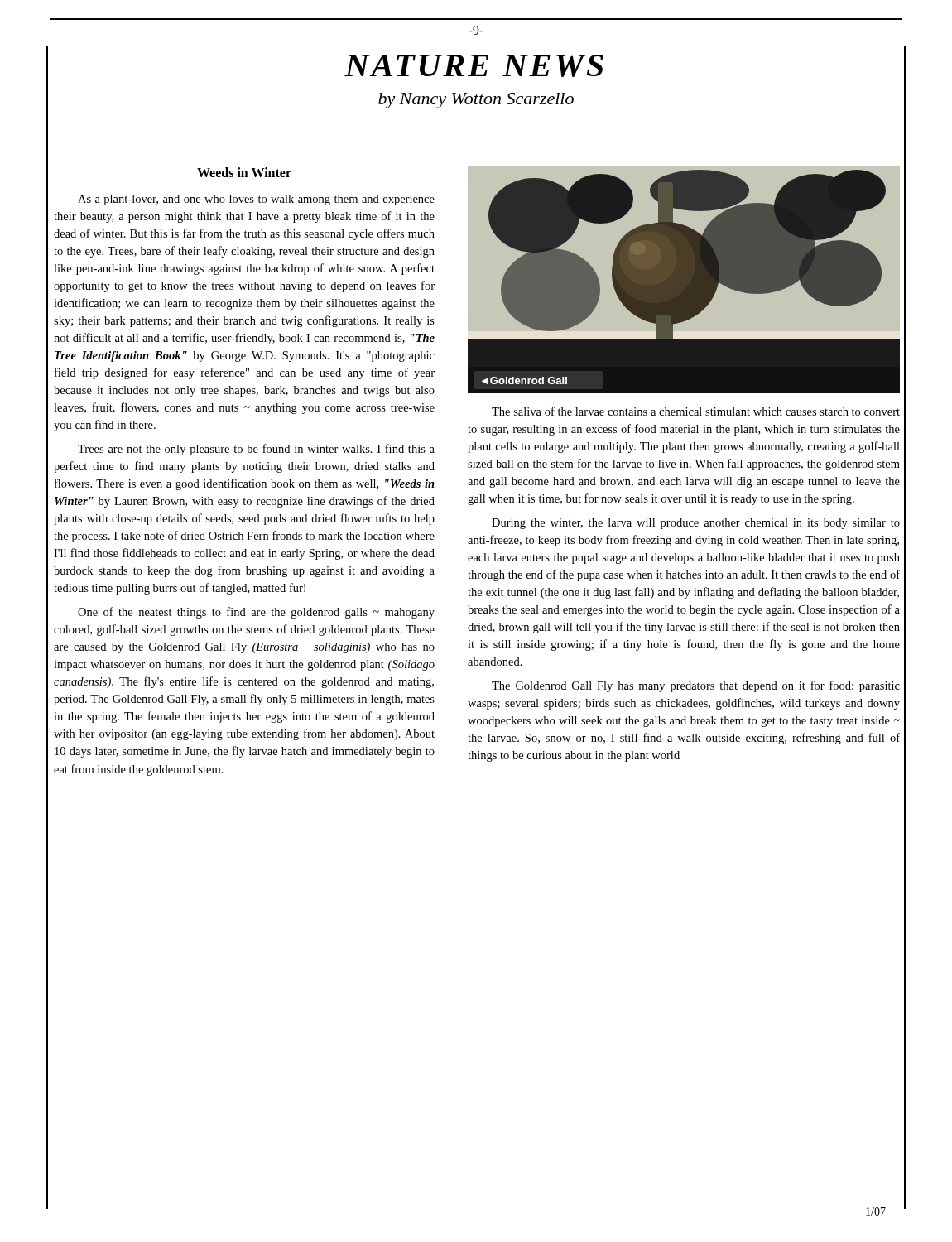Select the text block that reads "The saliva of the larvae contains a chemical"
This screenshot has width=952, height=1242.
[x=684, y=584]
